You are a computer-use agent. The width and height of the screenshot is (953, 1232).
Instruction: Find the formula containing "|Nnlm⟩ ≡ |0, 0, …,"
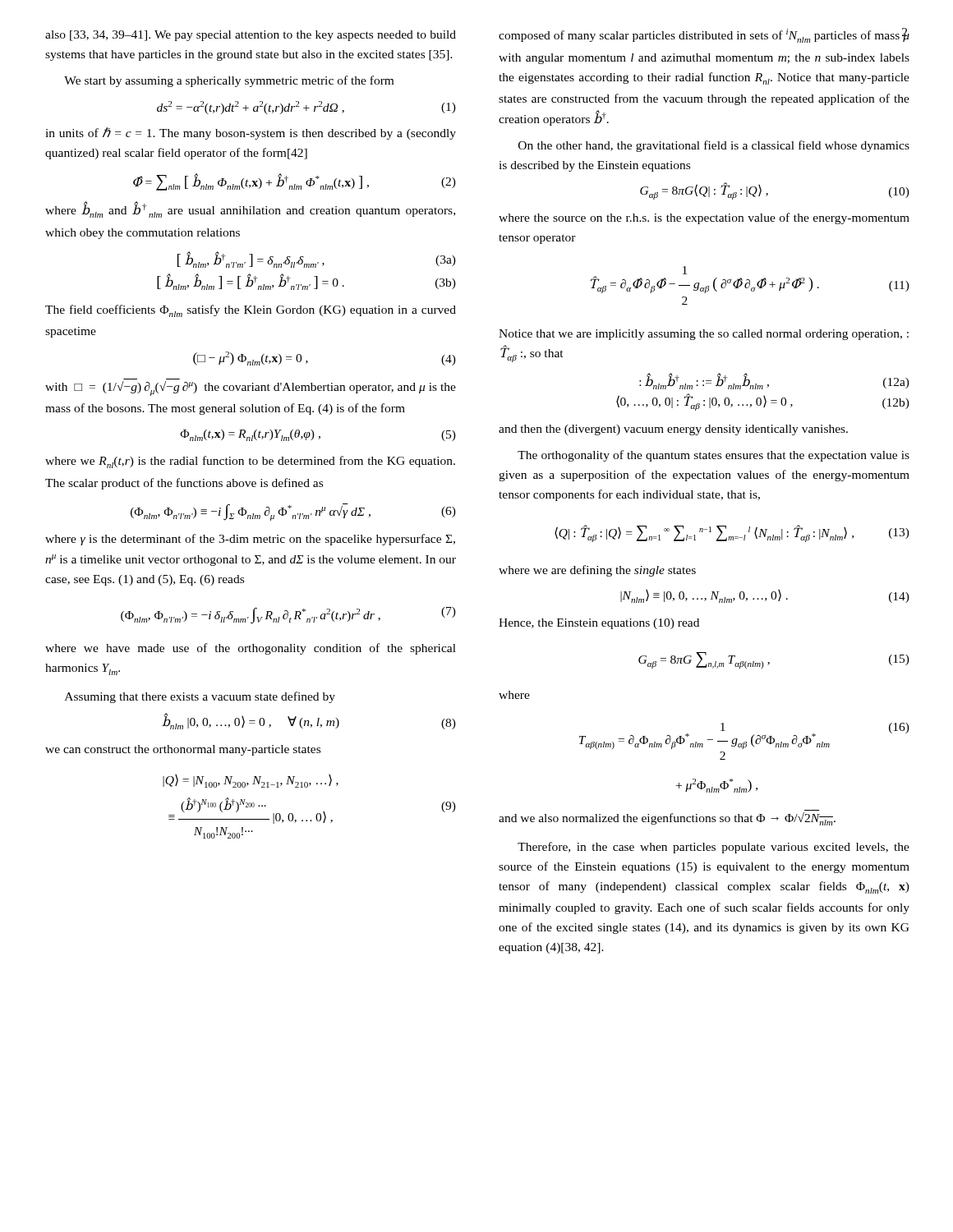(x=765, y=596)
